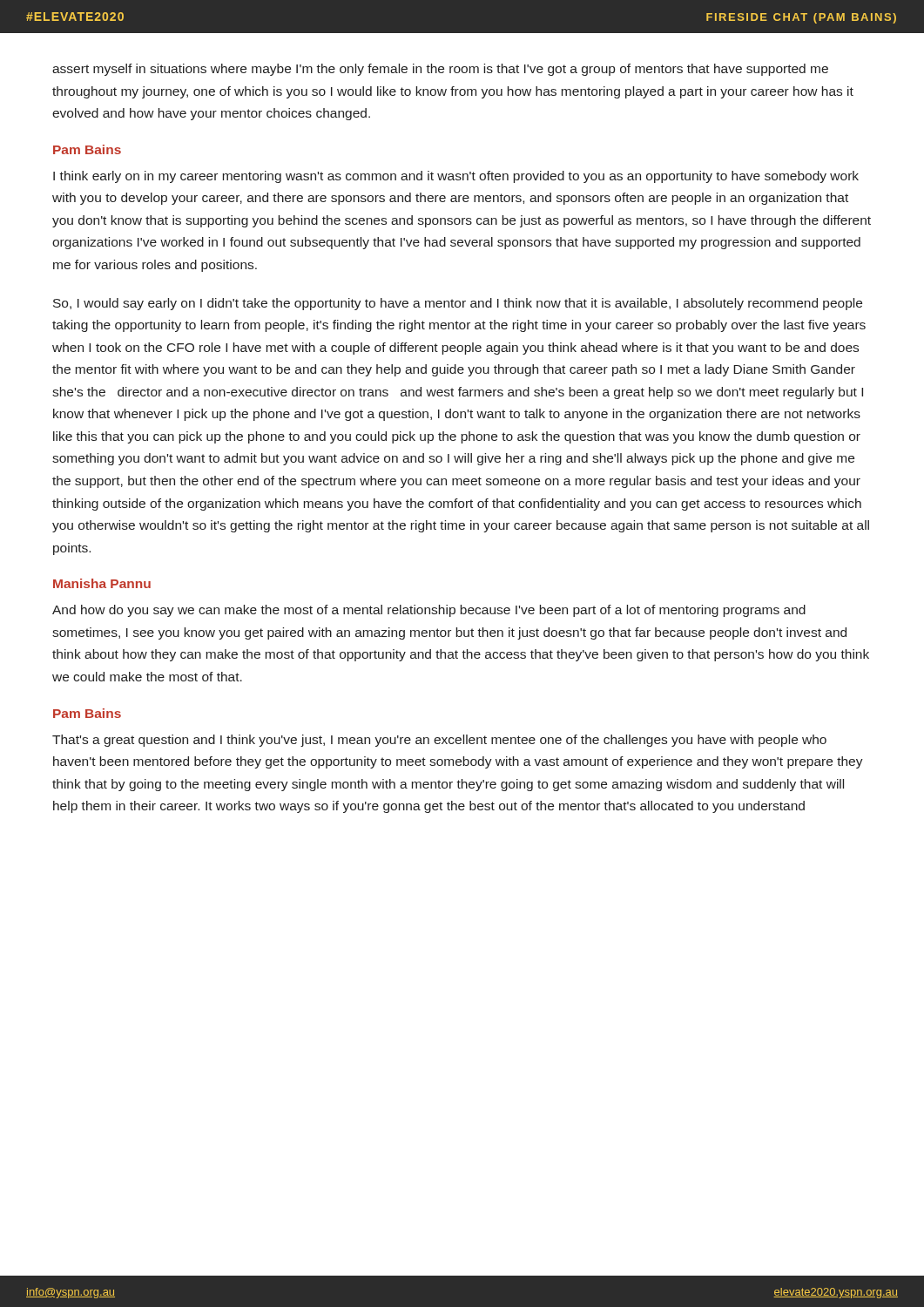924x1307 pixels.
Task: Find the block on this page that starts "That's a great"
Action: tap(457, 772)
